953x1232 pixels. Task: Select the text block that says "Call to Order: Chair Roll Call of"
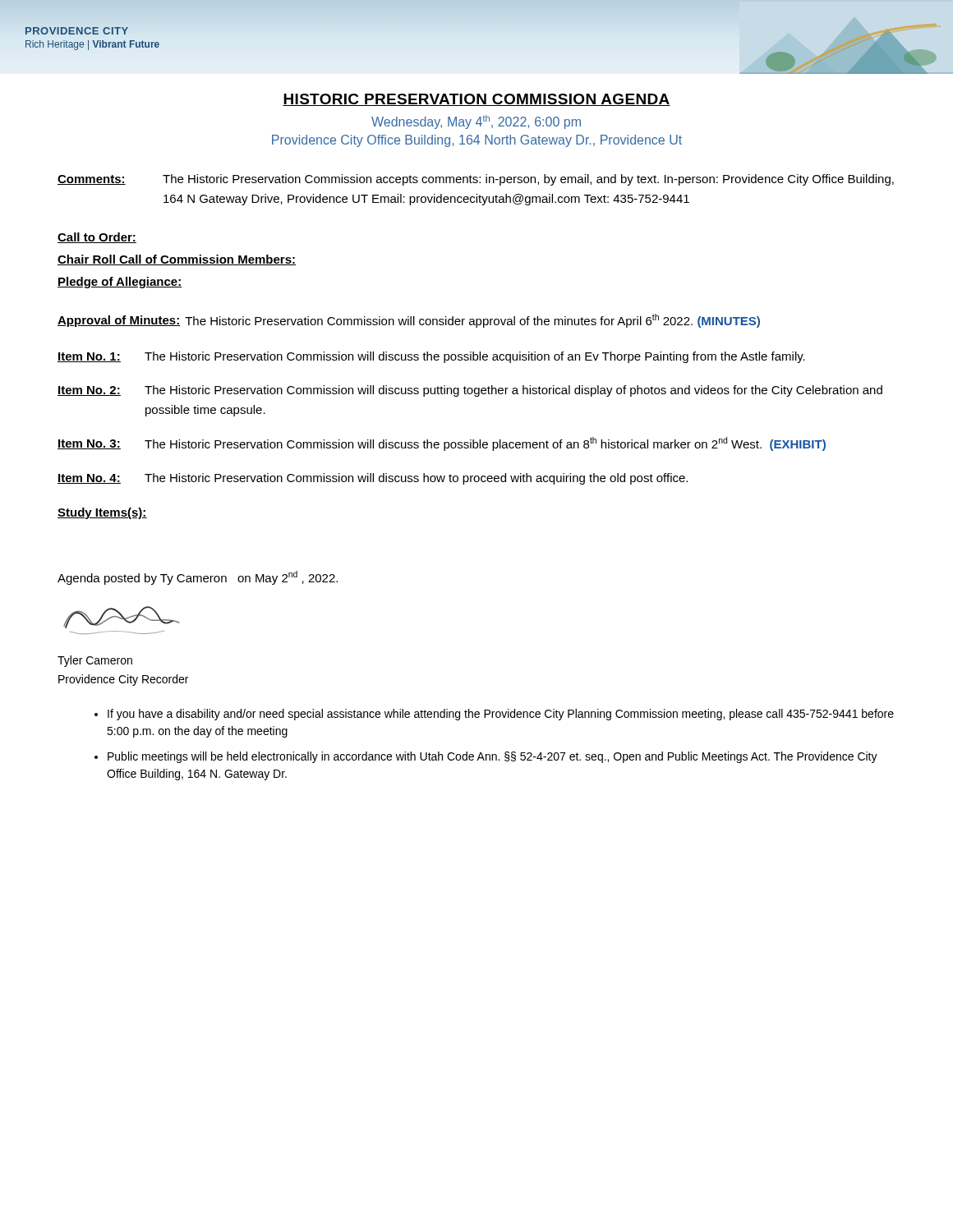97,238
